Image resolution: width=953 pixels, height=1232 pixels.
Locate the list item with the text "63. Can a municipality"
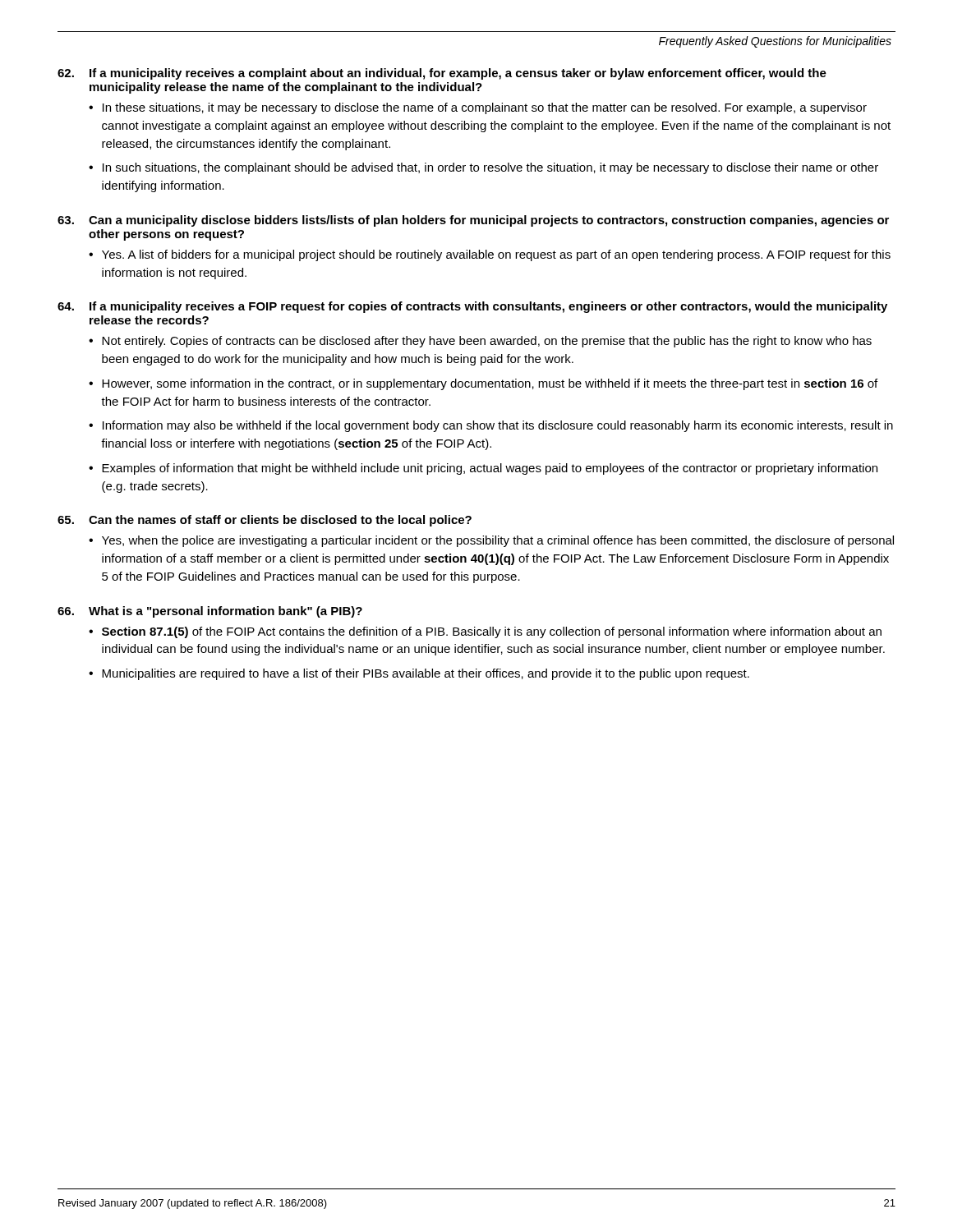pos(476,247)
